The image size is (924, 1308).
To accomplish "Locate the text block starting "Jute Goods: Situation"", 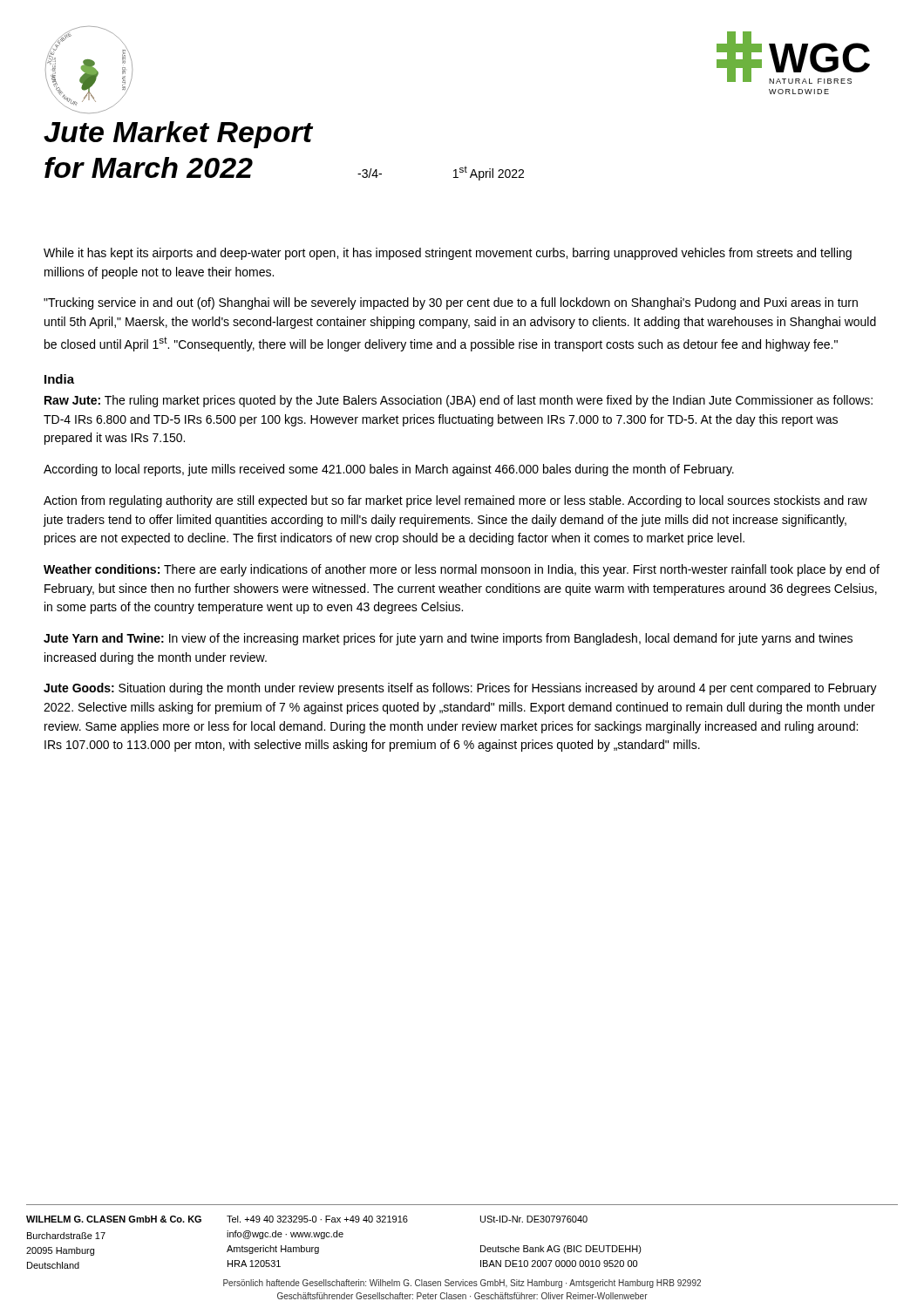I will (460, 717).
